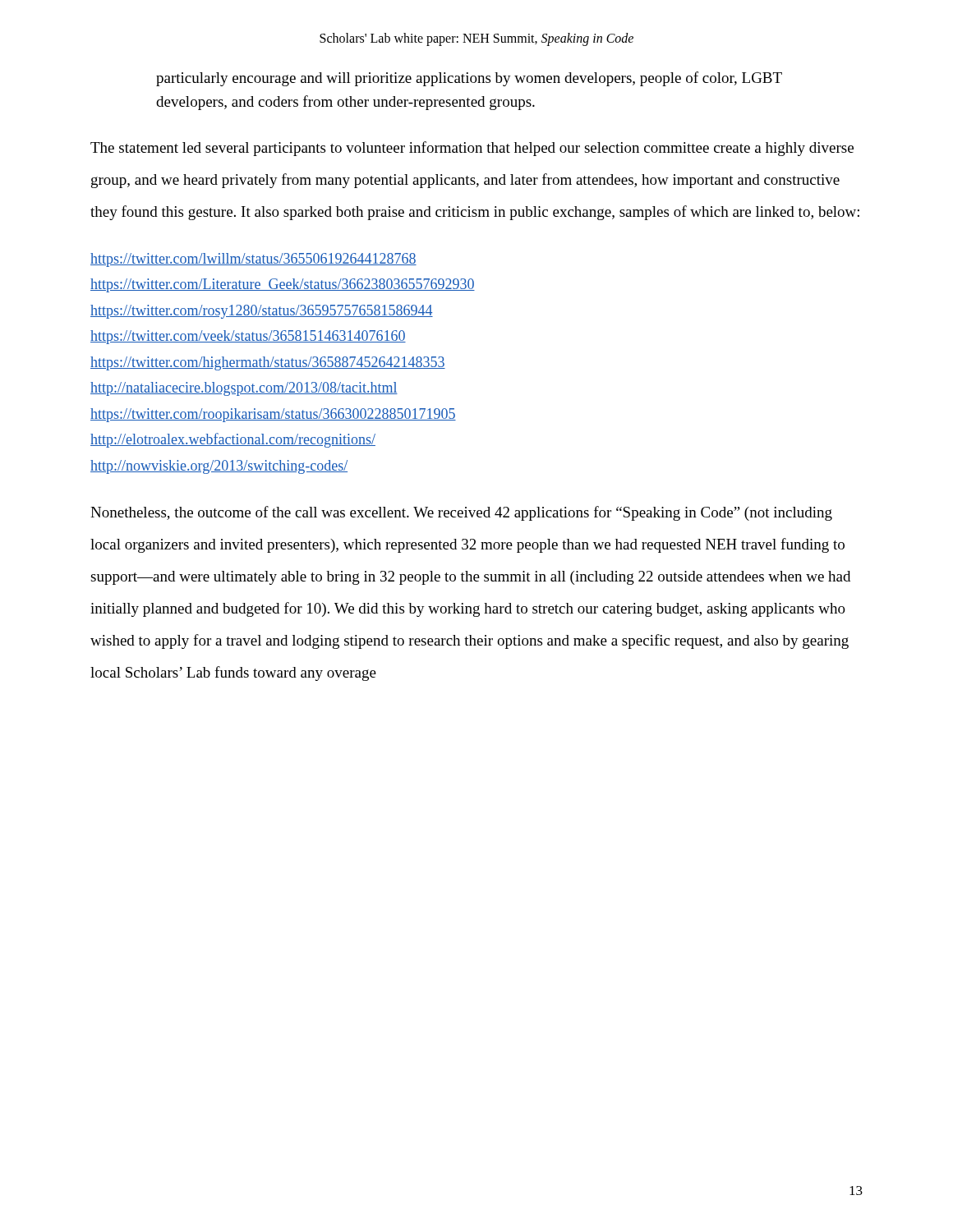
Task: Select the passage starting "The statement led several participants to volunteer"
Action: (x=475, y=179)
